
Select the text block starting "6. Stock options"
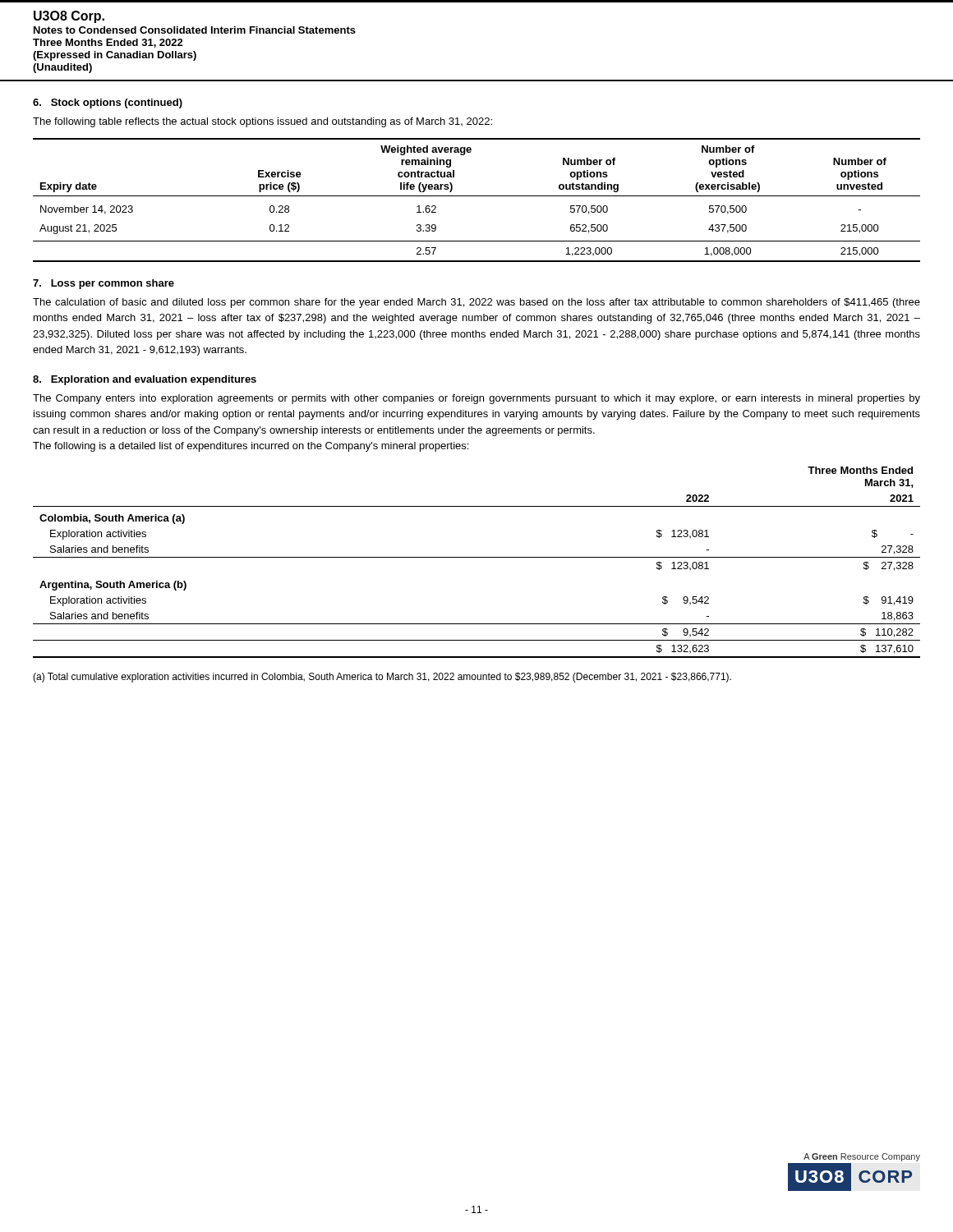tap(108, 102)
